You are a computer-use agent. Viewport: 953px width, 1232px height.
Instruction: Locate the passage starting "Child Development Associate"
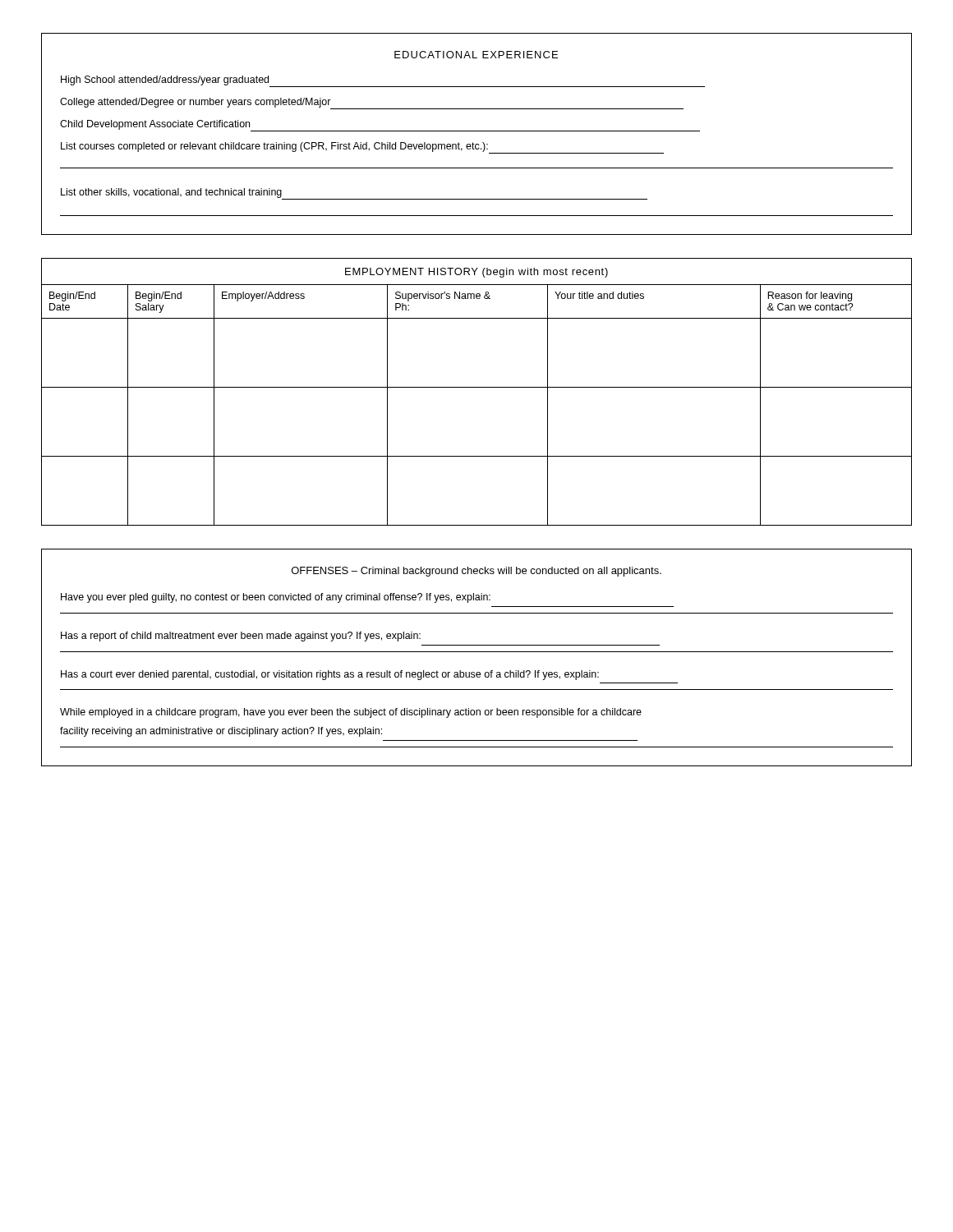pos(380,124)
